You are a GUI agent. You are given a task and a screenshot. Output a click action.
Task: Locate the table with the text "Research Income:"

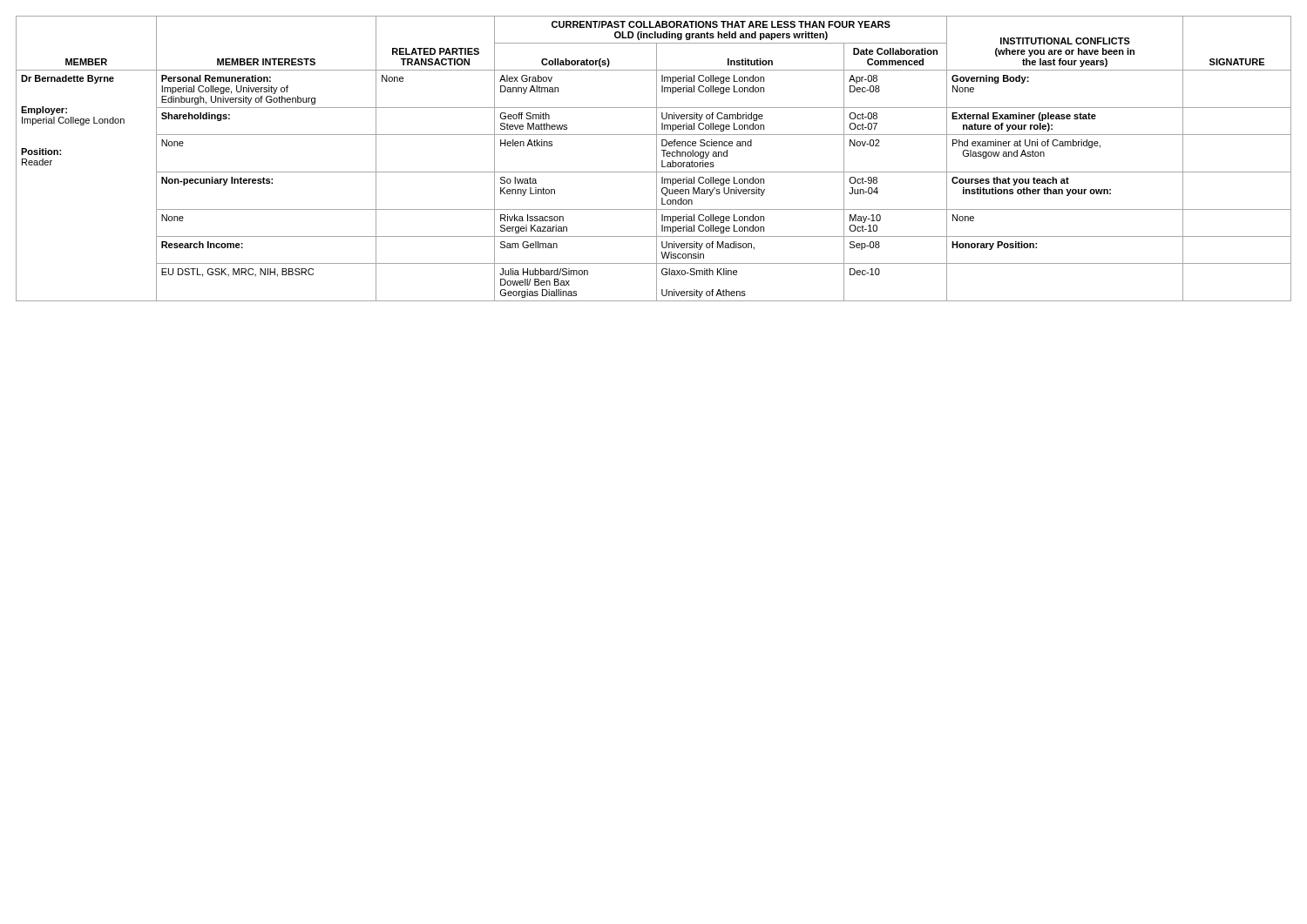(x=654, y=159)
